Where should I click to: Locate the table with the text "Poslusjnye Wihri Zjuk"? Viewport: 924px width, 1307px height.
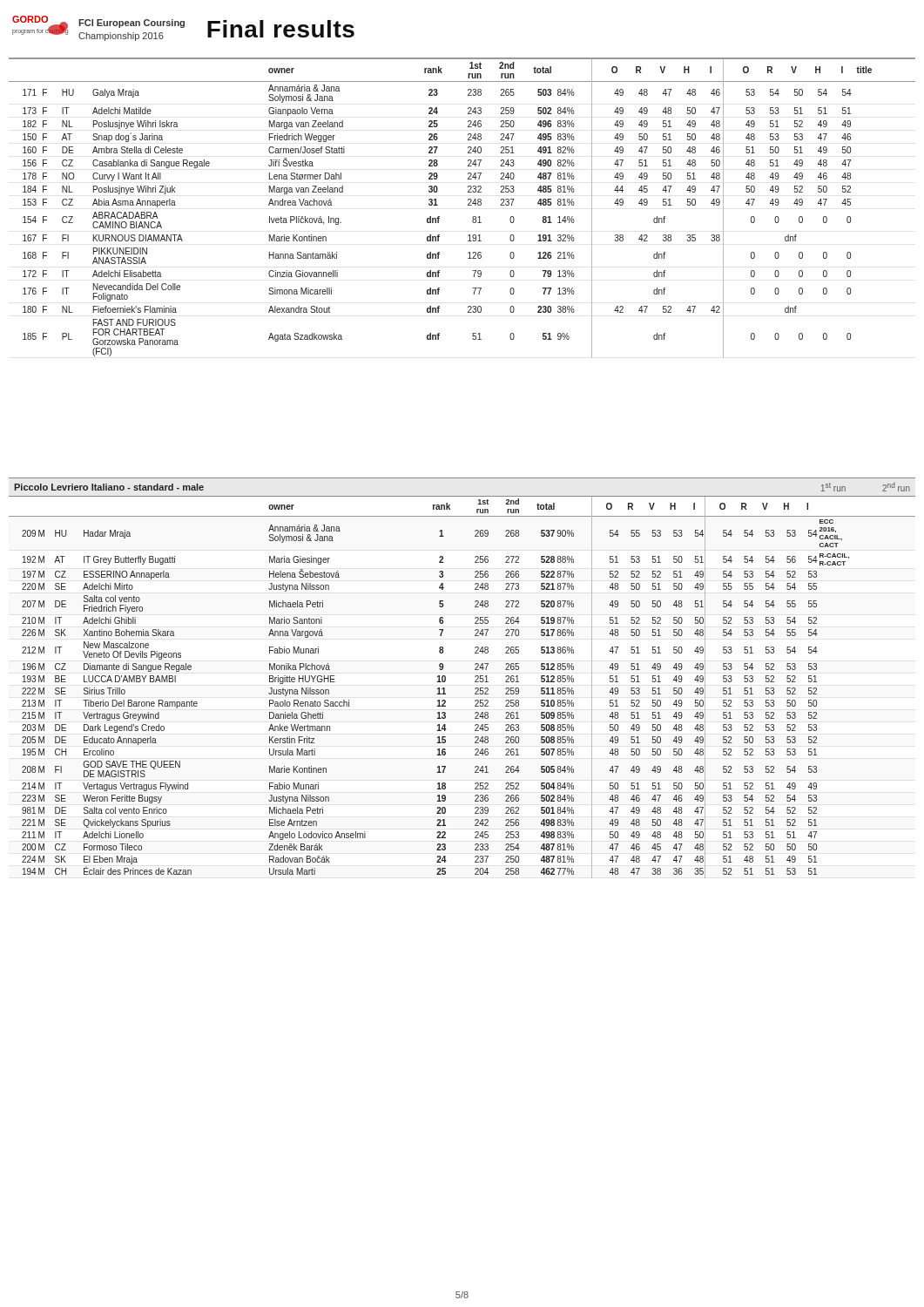point(462,209)
